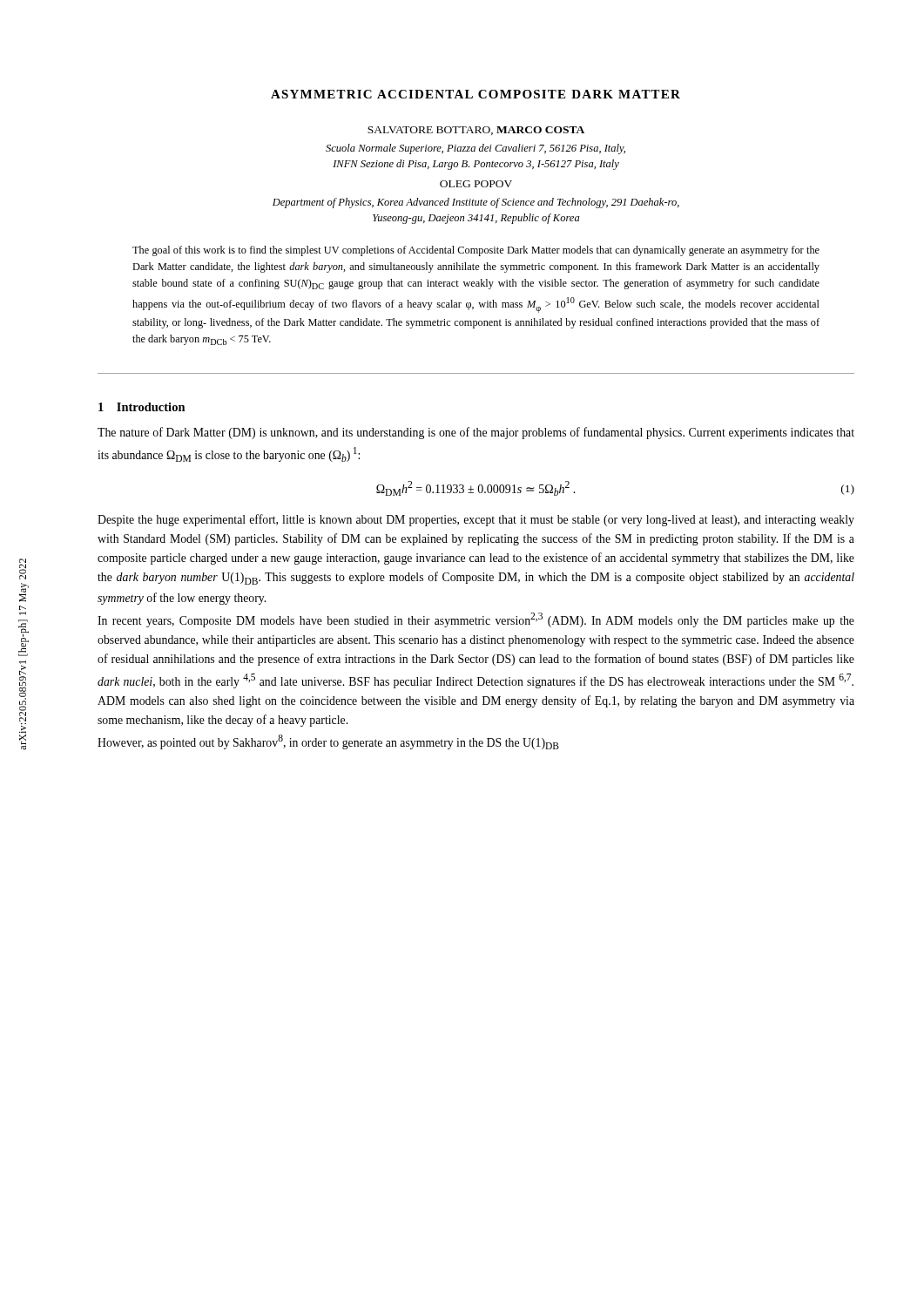
Task: Point to the block beginning "SALVATORE BOTTARO, MARCO COSTA Scuola Normale Superiore,"
Action: pos(476,147)
